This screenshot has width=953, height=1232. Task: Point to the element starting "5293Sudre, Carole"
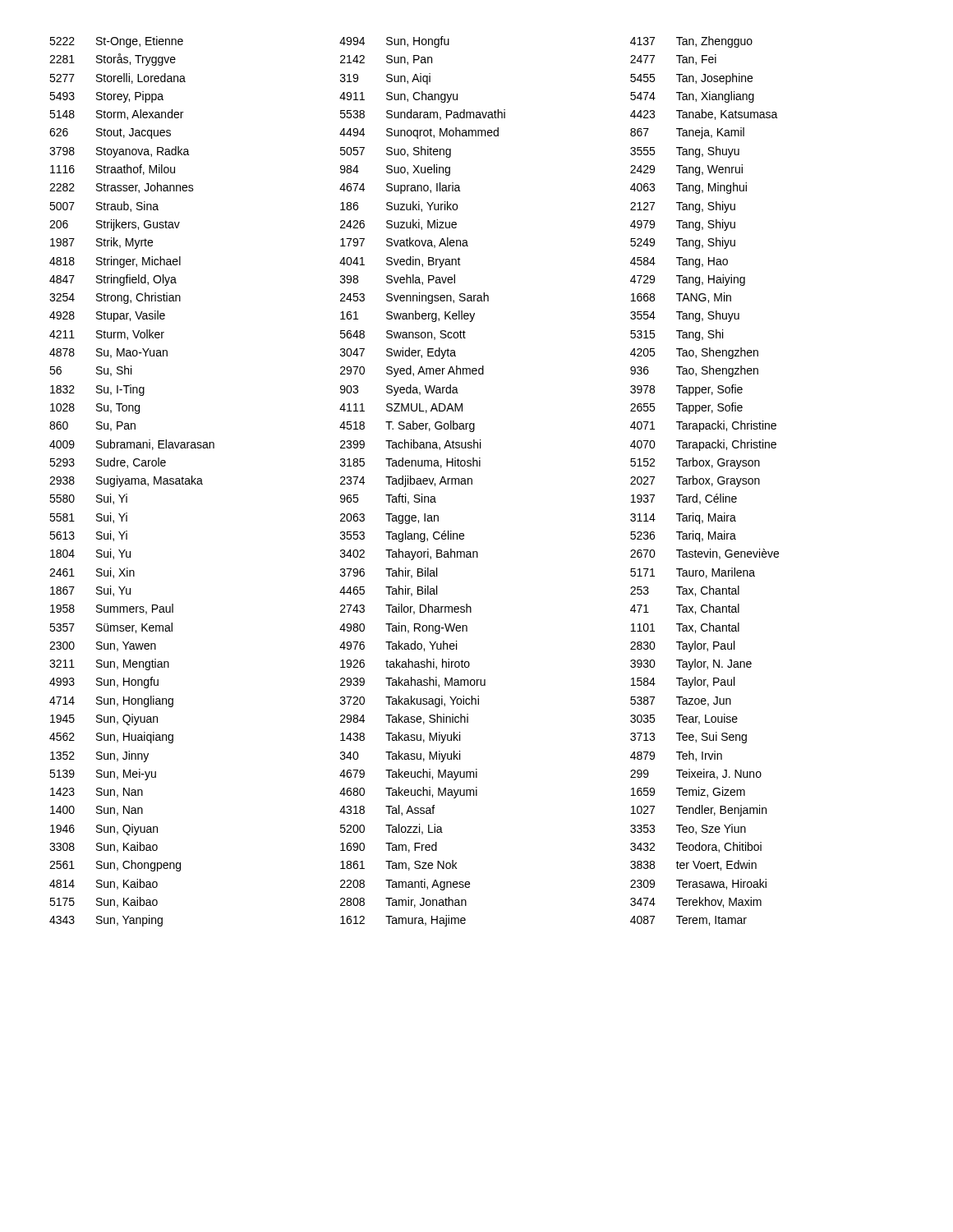pos(108,462)
